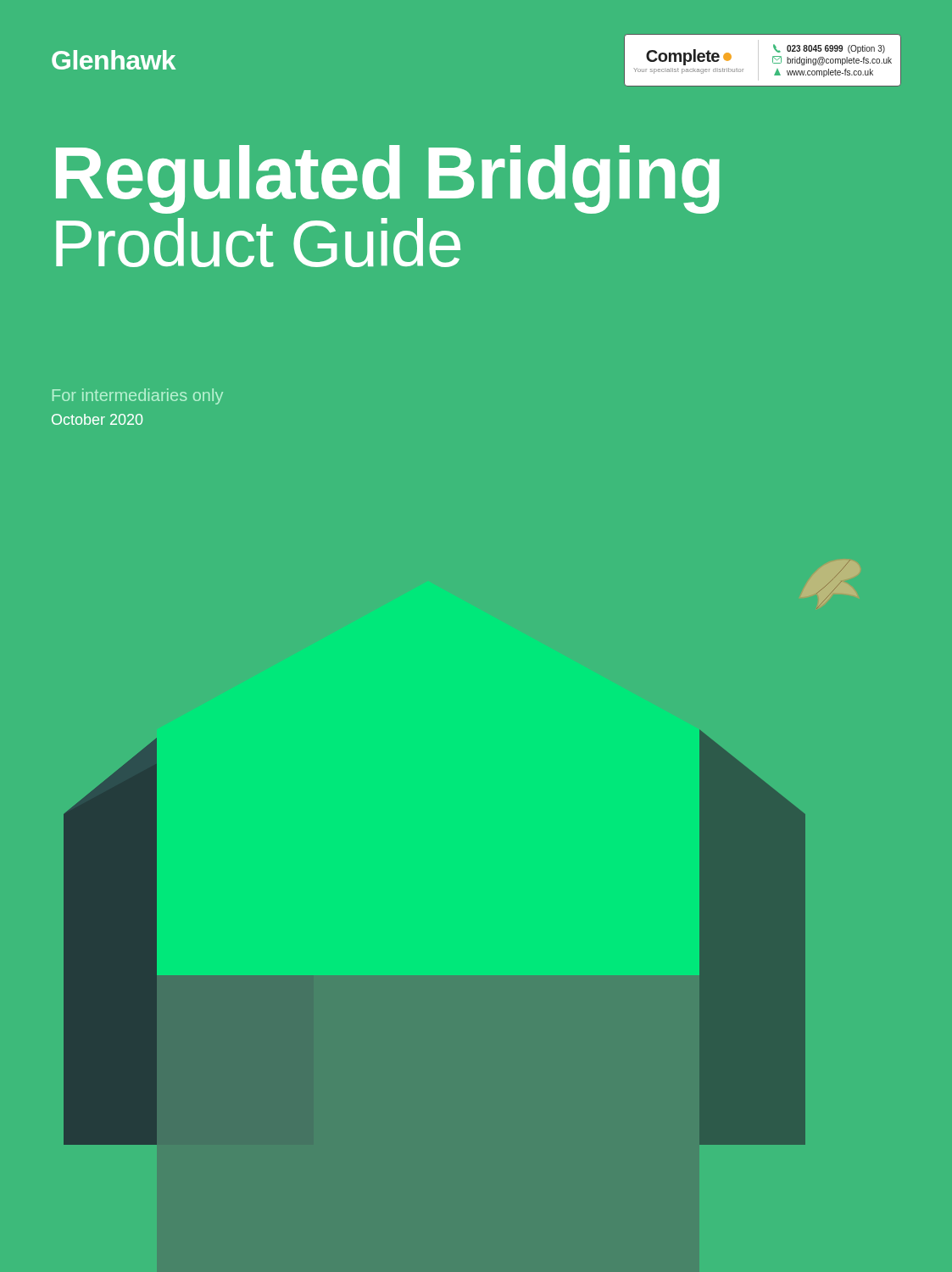This screenshot has width=952, height=1272.
Task: Locate the text "October 2020"
Action: point(97,420)
